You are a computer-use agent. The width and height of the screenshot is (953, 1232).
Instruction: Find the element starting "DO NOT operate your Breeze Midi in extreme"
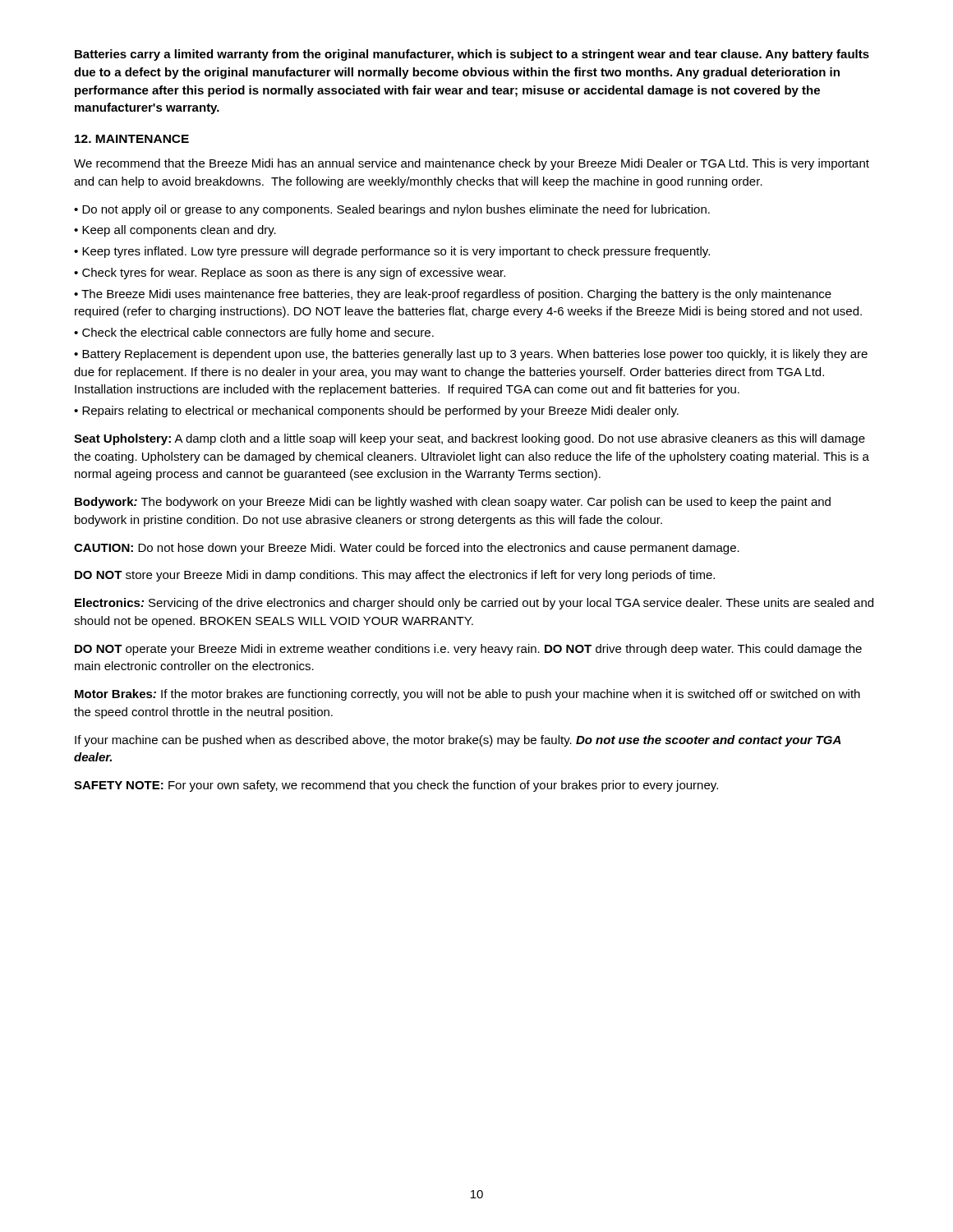point(468,657)
